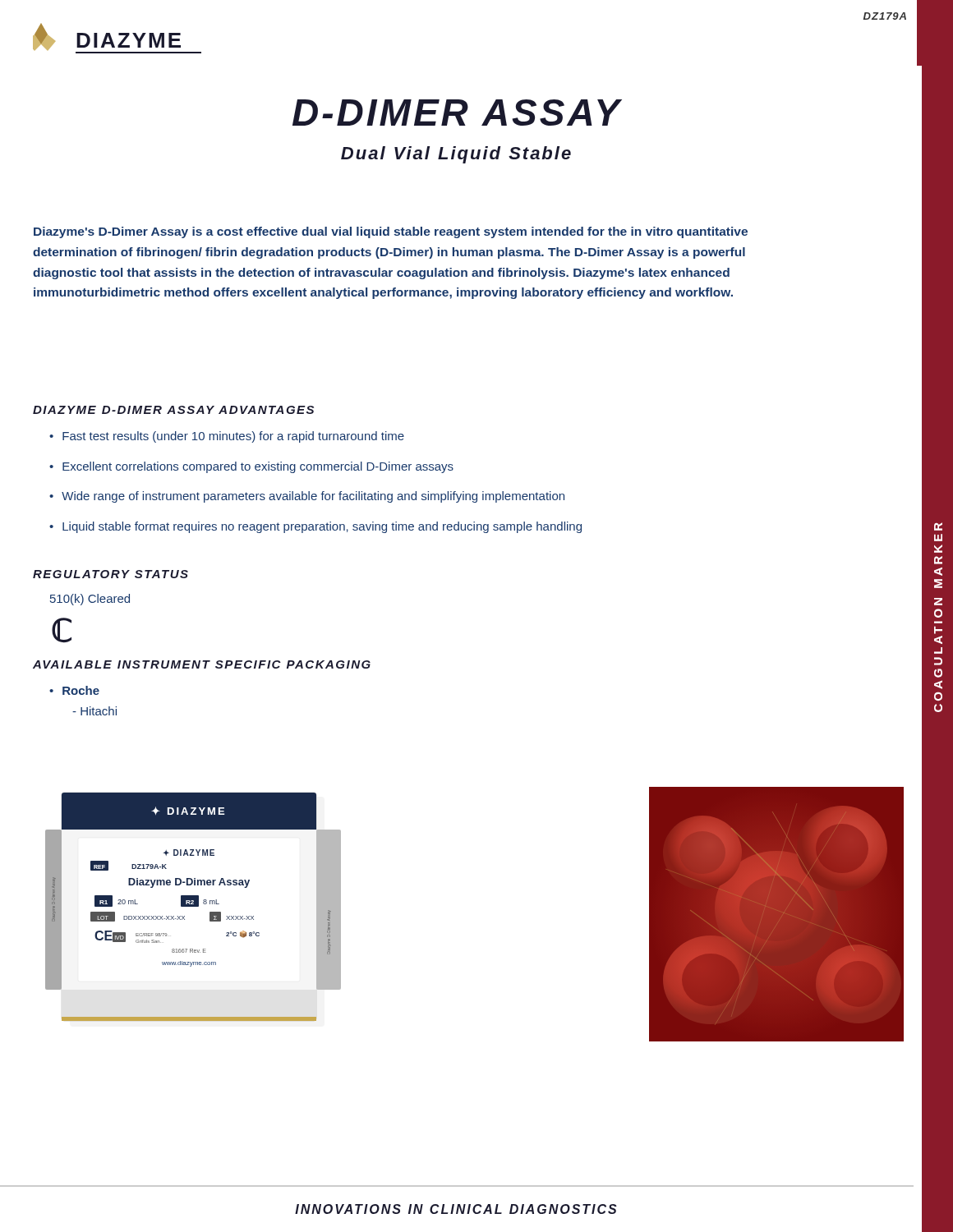Find the section header that reads "REGULATORY STATUS"
953x1232 pixels.
pyautogui.click(x=111, y=574)
